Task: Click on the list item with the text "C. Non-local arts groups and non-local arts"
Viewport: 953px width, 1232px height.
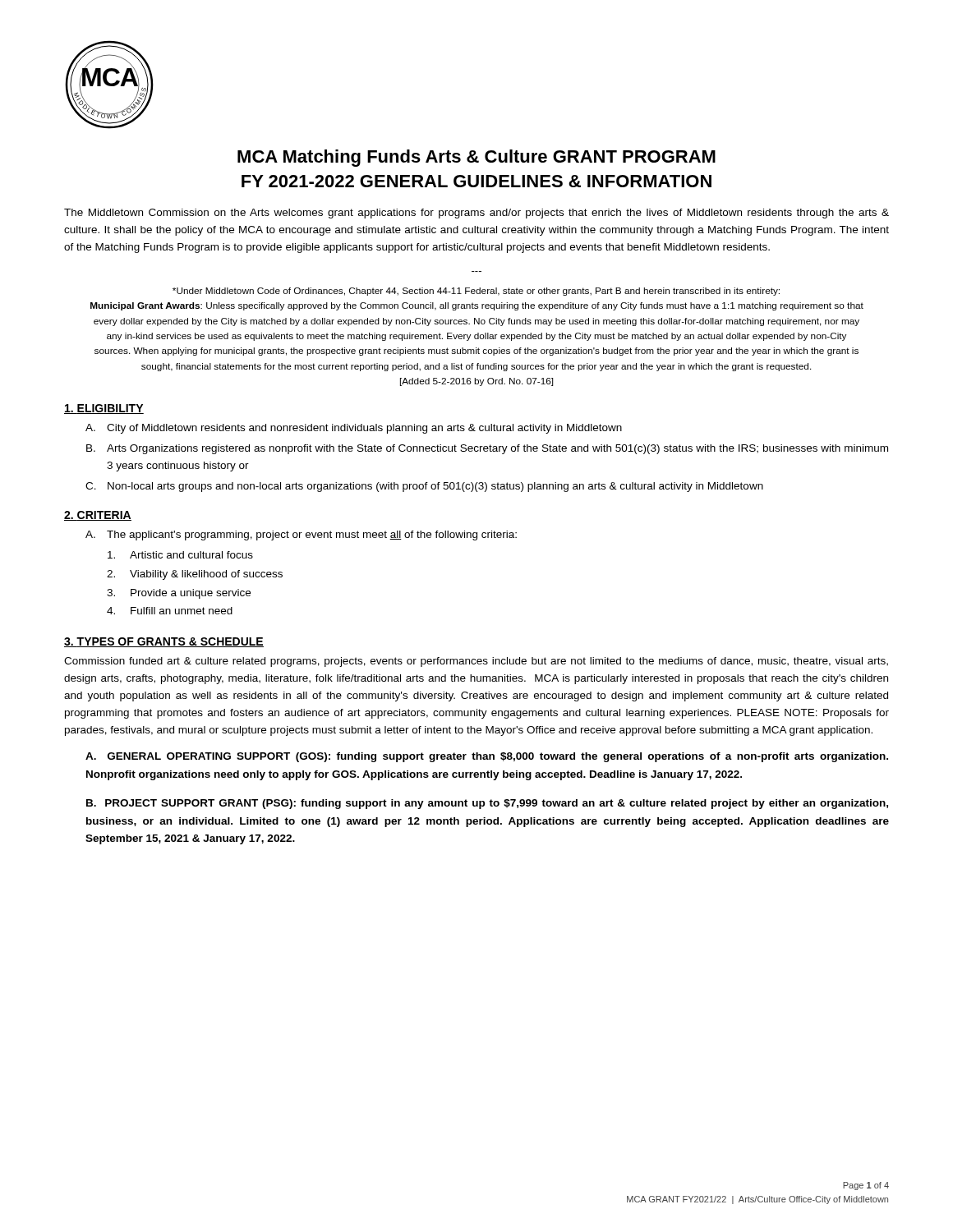Action: (487, 487)
